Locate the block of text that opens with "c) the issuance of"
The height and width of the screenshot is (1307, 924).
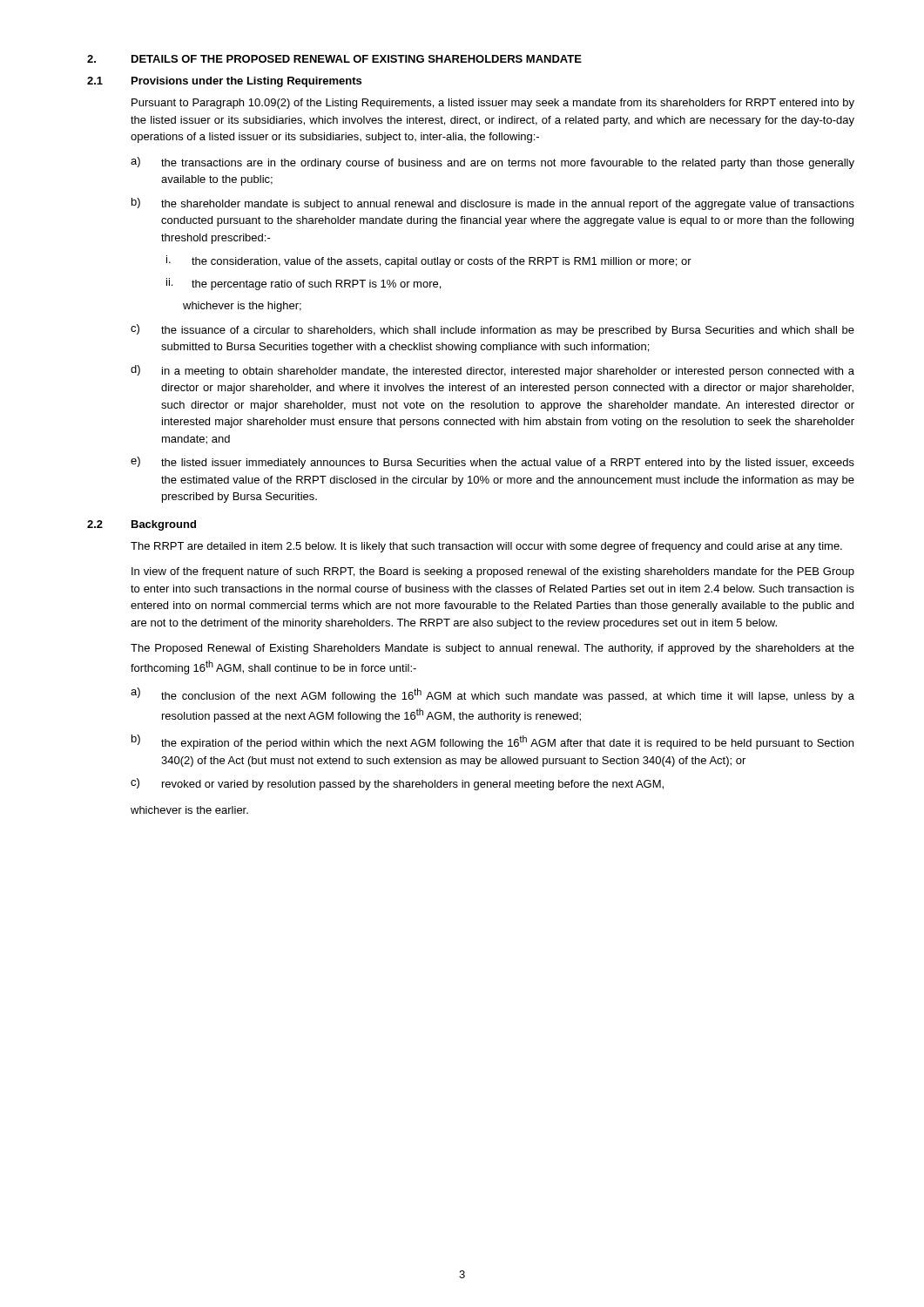click(x=492, y=338)
